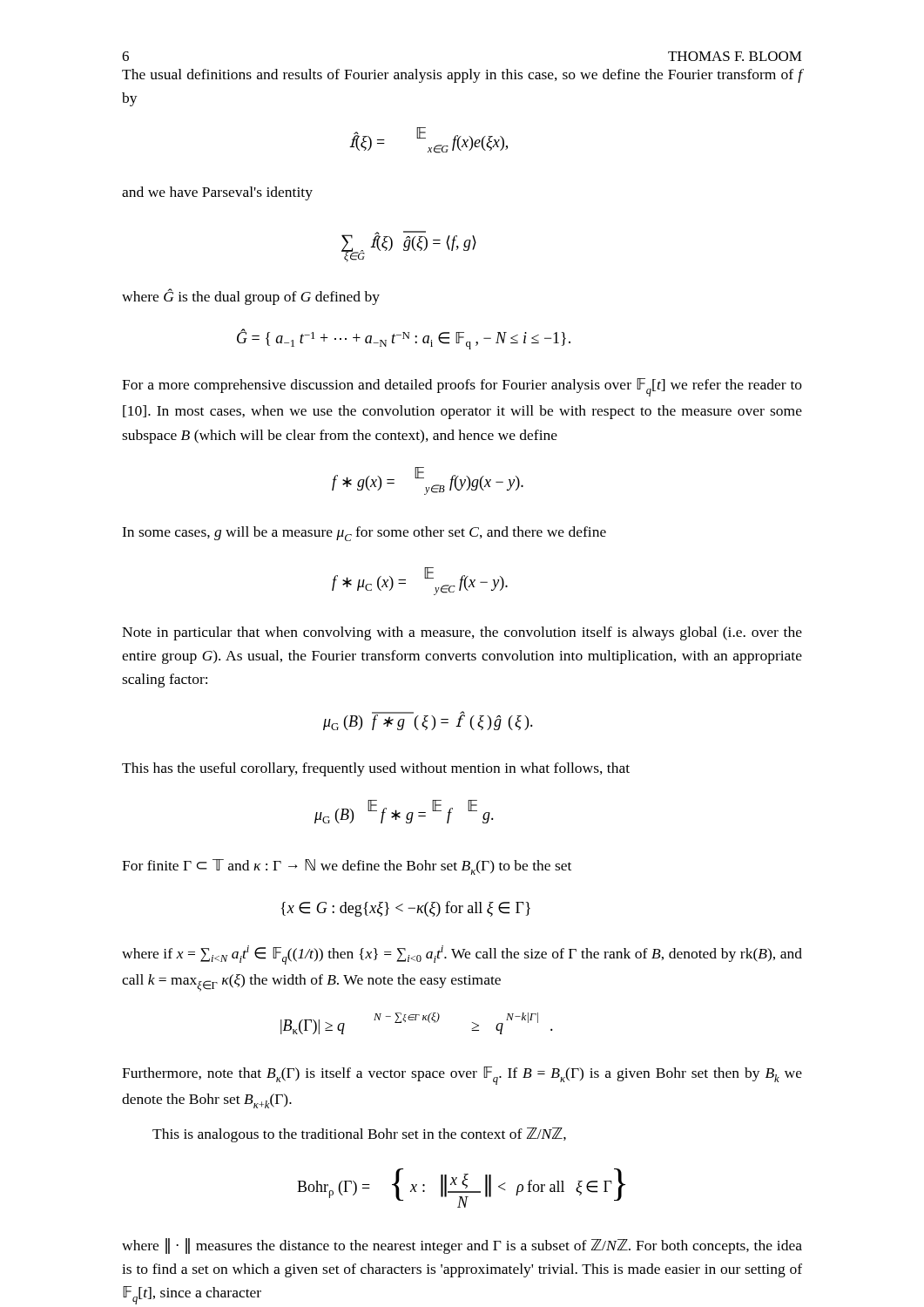Select the passage starting "In some cases, g will be a"

462,534
